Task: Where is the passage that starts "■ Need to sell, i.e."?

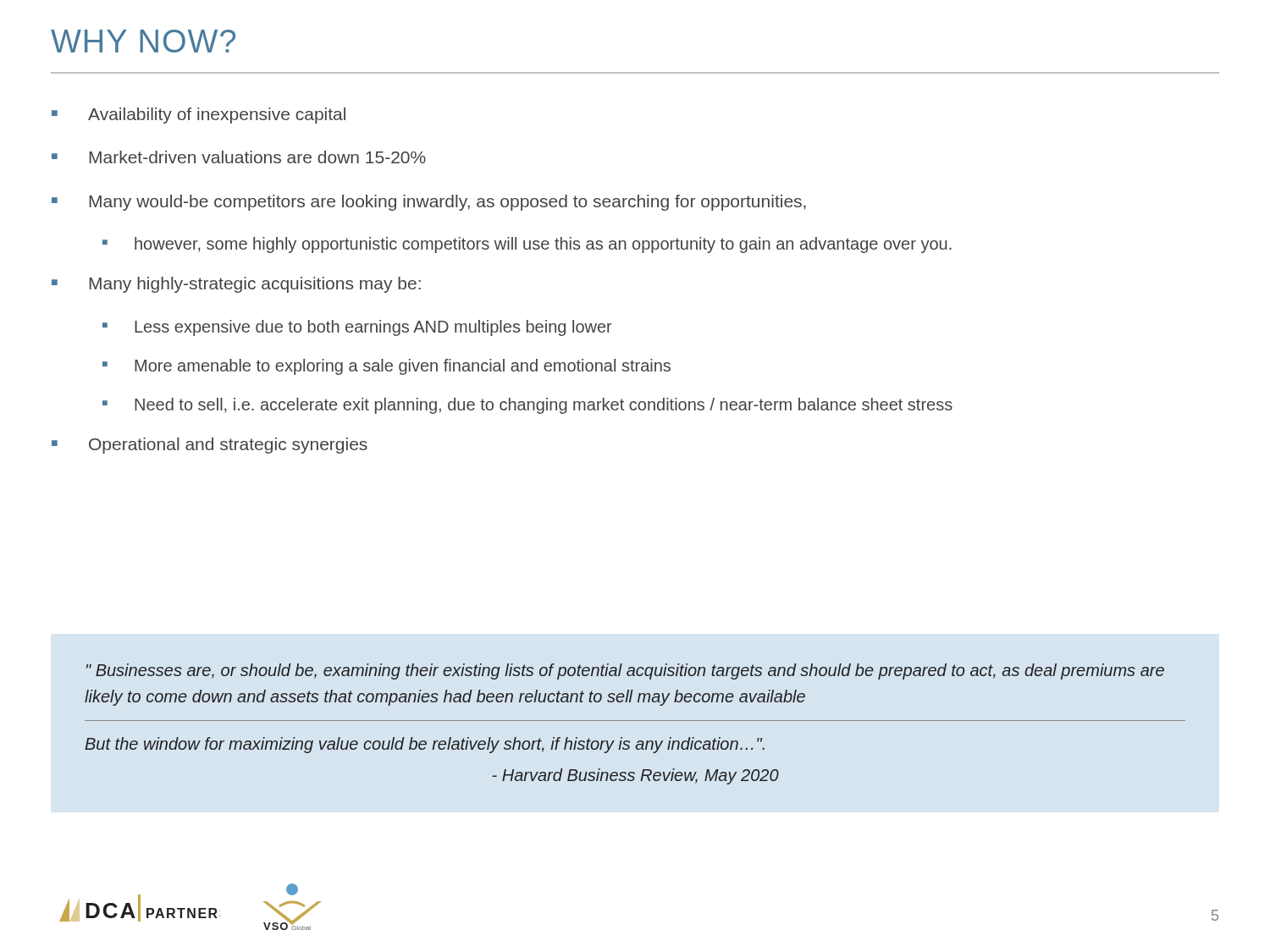Action: click(x=652, y=404)
